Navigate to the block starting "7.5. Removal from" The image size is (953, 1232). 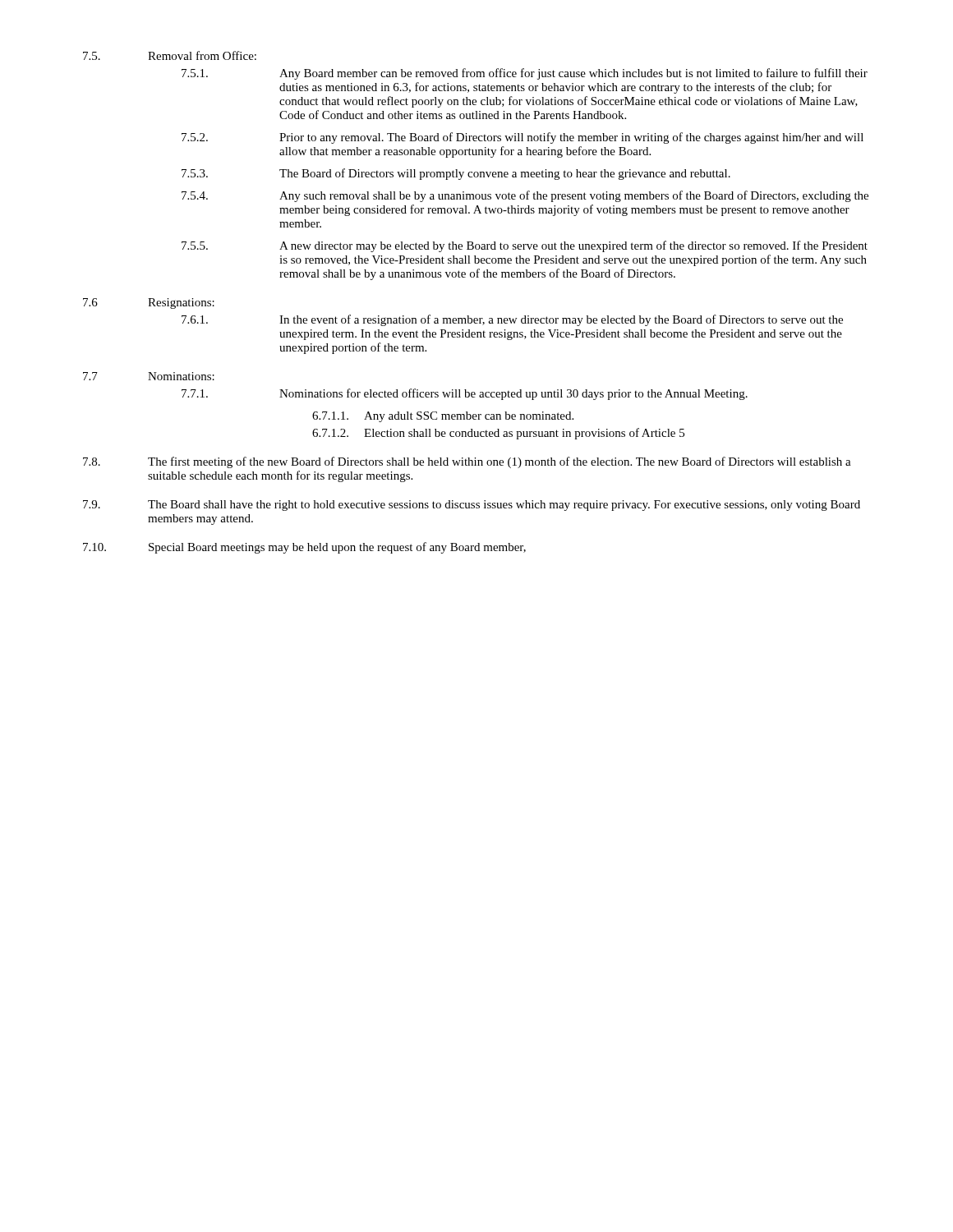[170, 55]
